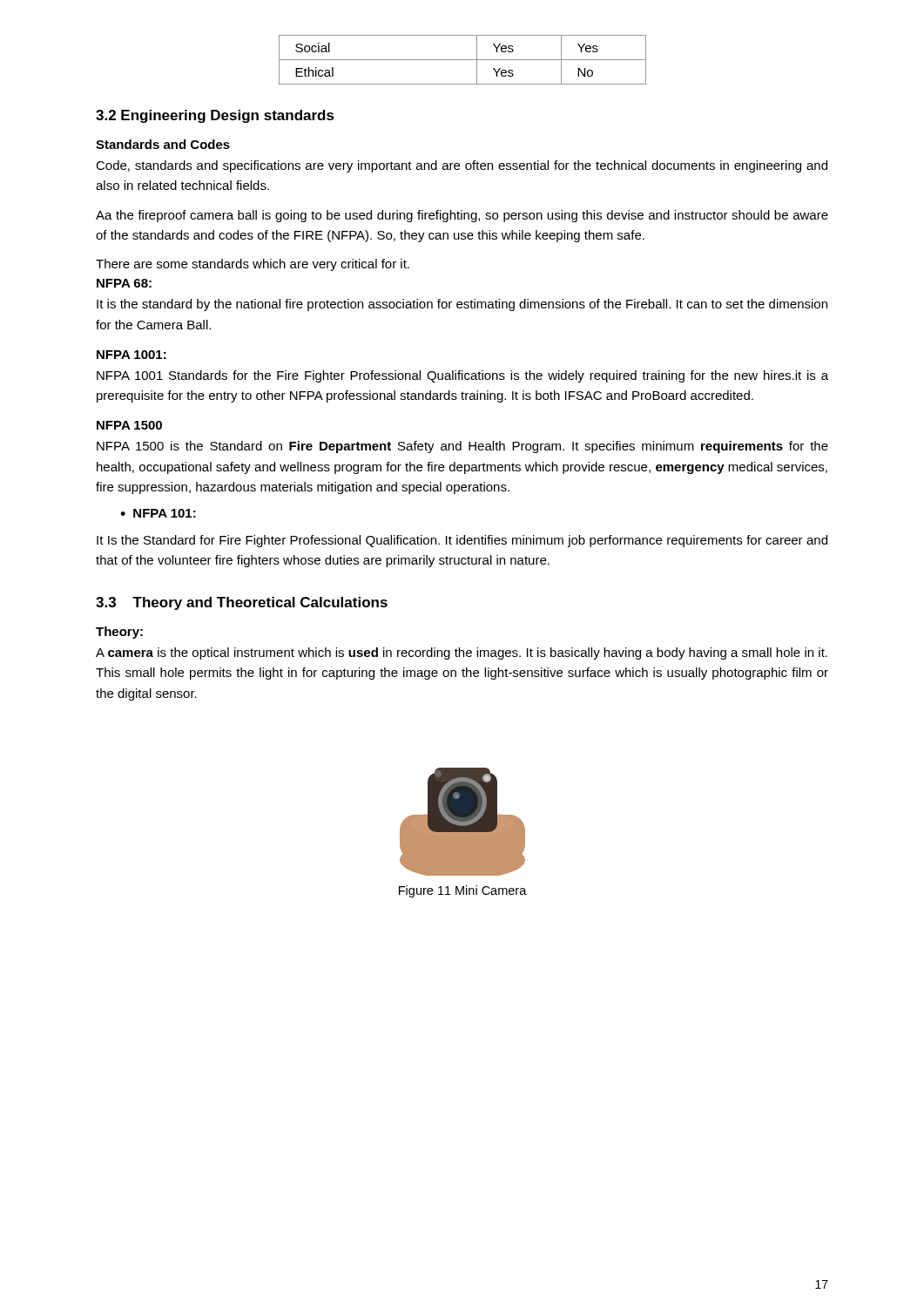This screenshot has width=924, height=1307.
Task: Find the section header that says "NFPA 1500"
Action: pyautogui.click(x=129, y=425)
